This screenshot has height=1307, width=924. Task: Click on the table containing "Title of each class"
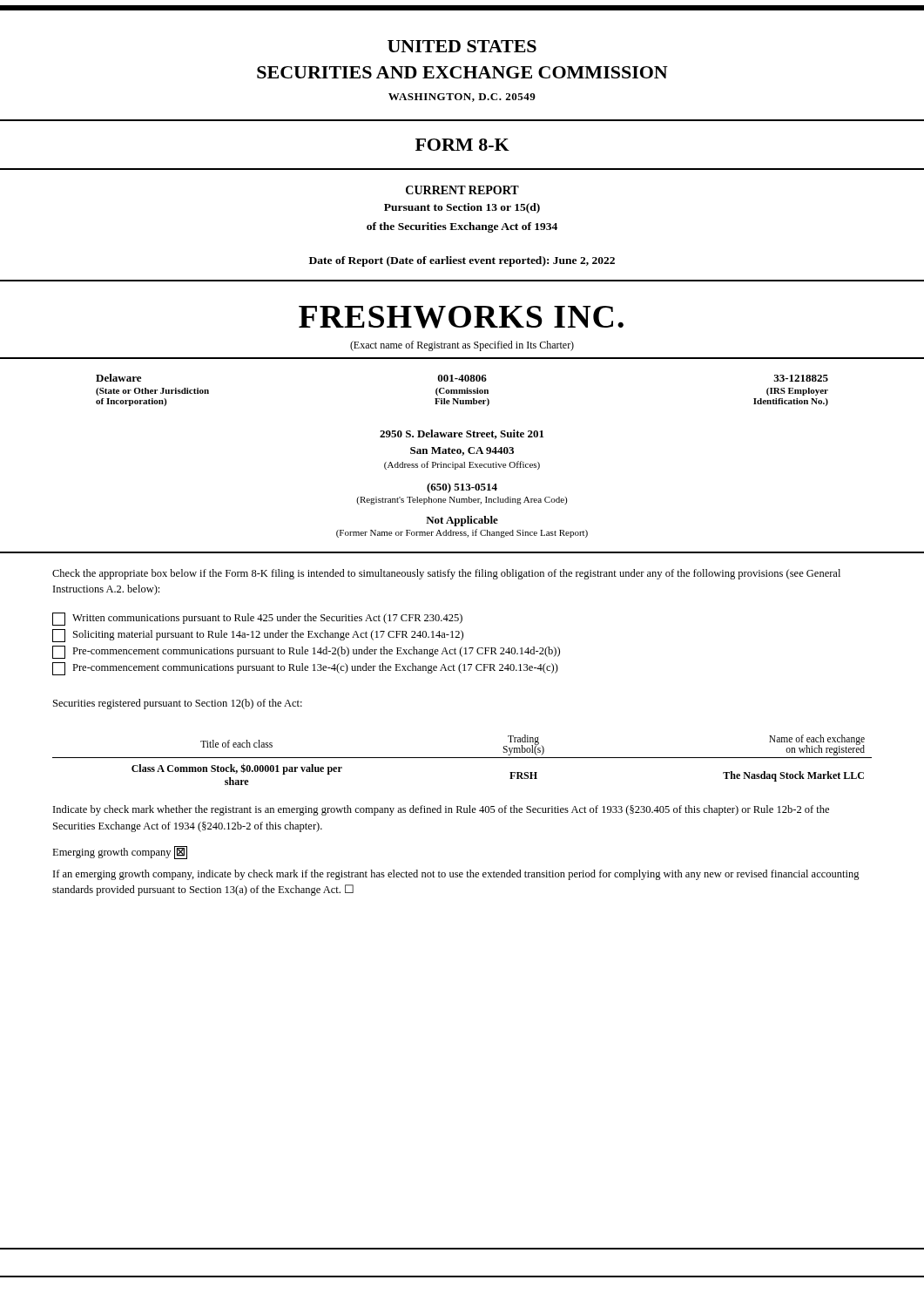(462, 762)
